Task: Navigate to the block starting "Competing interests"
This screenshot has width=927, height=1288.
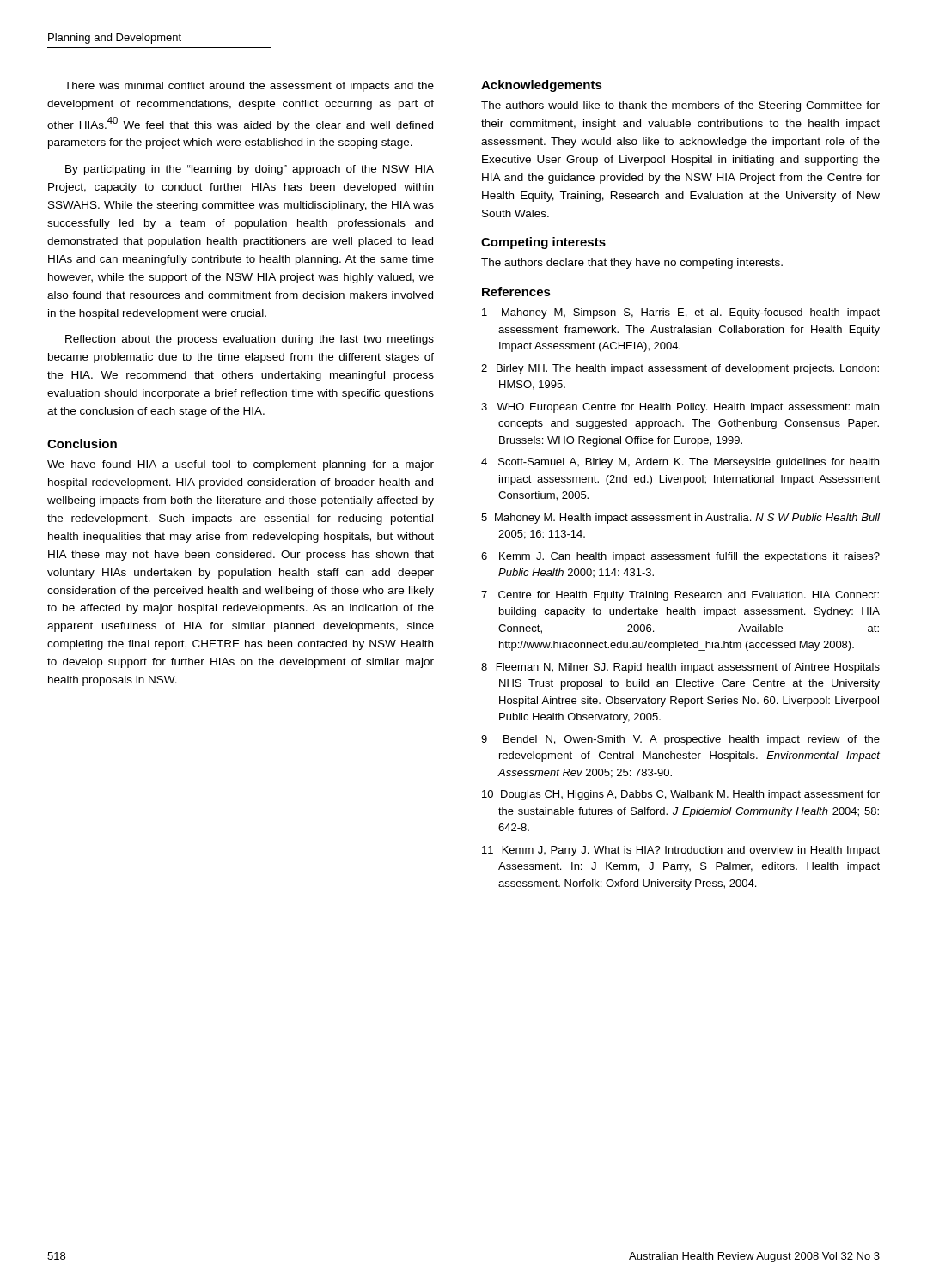Action: [543, 242]
